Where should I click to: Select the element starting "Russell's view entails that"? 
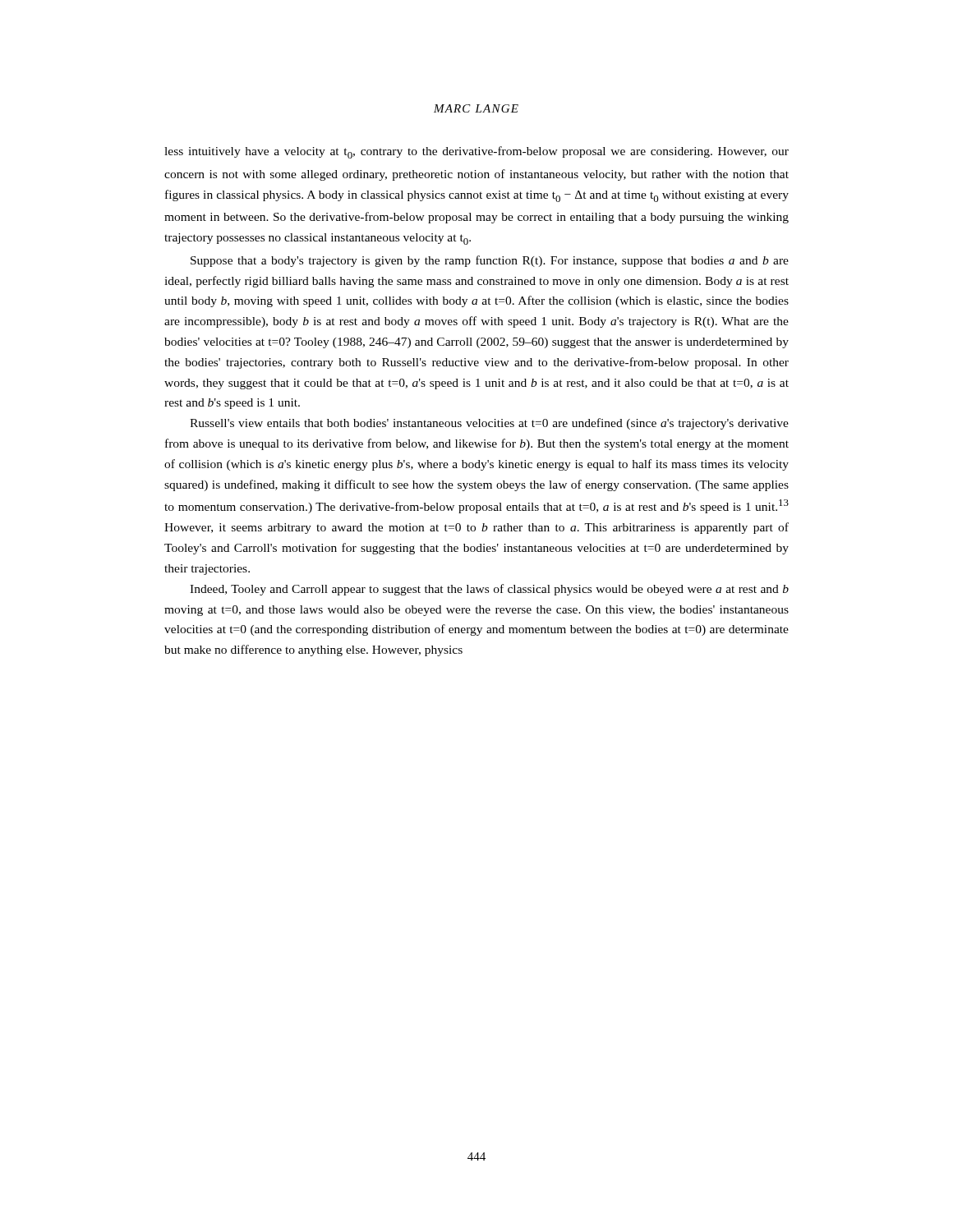point(476,496)
